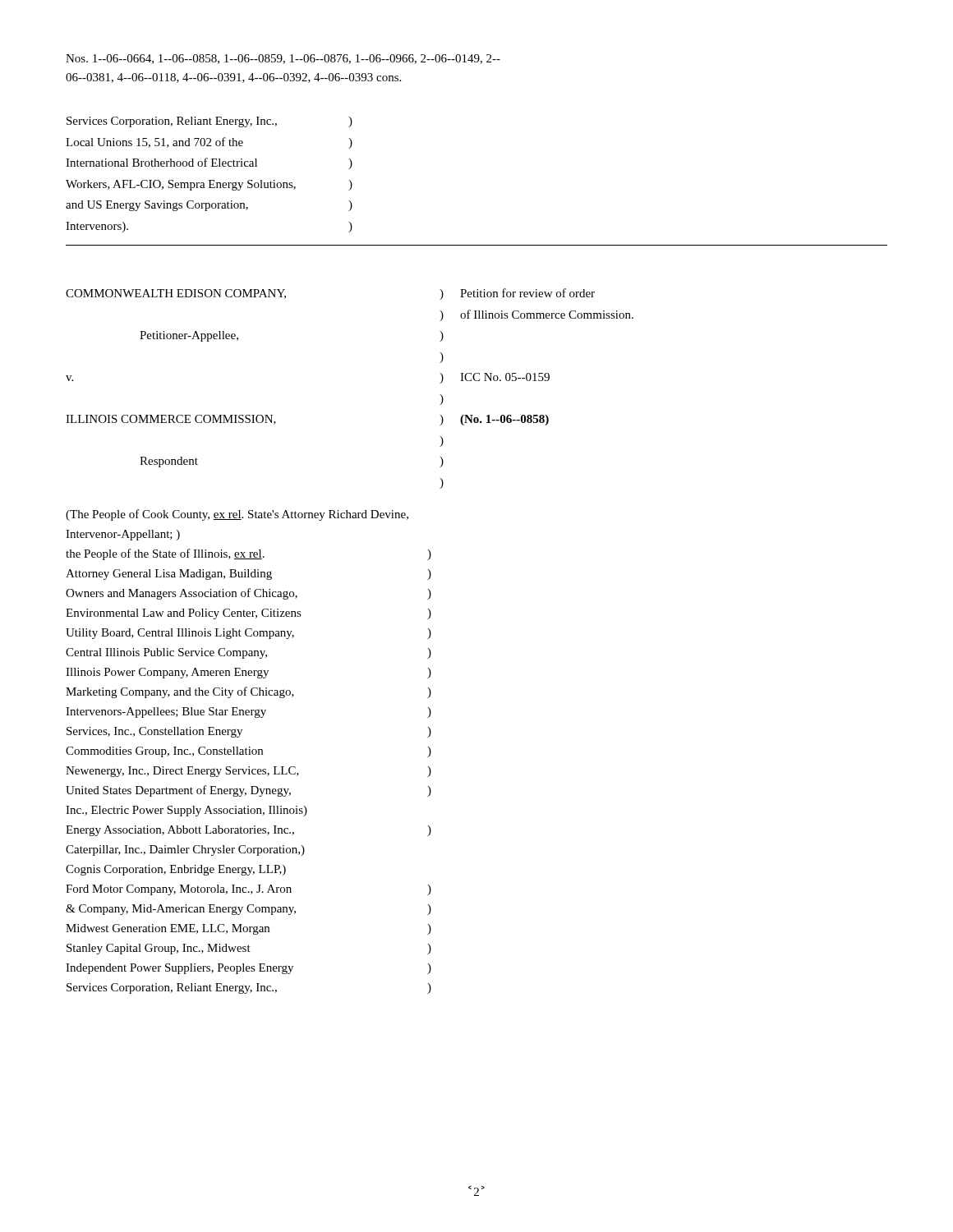Navigate to the region starting "Nos. 1--06--0664, 1--06--0858,"
Screen dimensions: 1232x953
[283, 68]
